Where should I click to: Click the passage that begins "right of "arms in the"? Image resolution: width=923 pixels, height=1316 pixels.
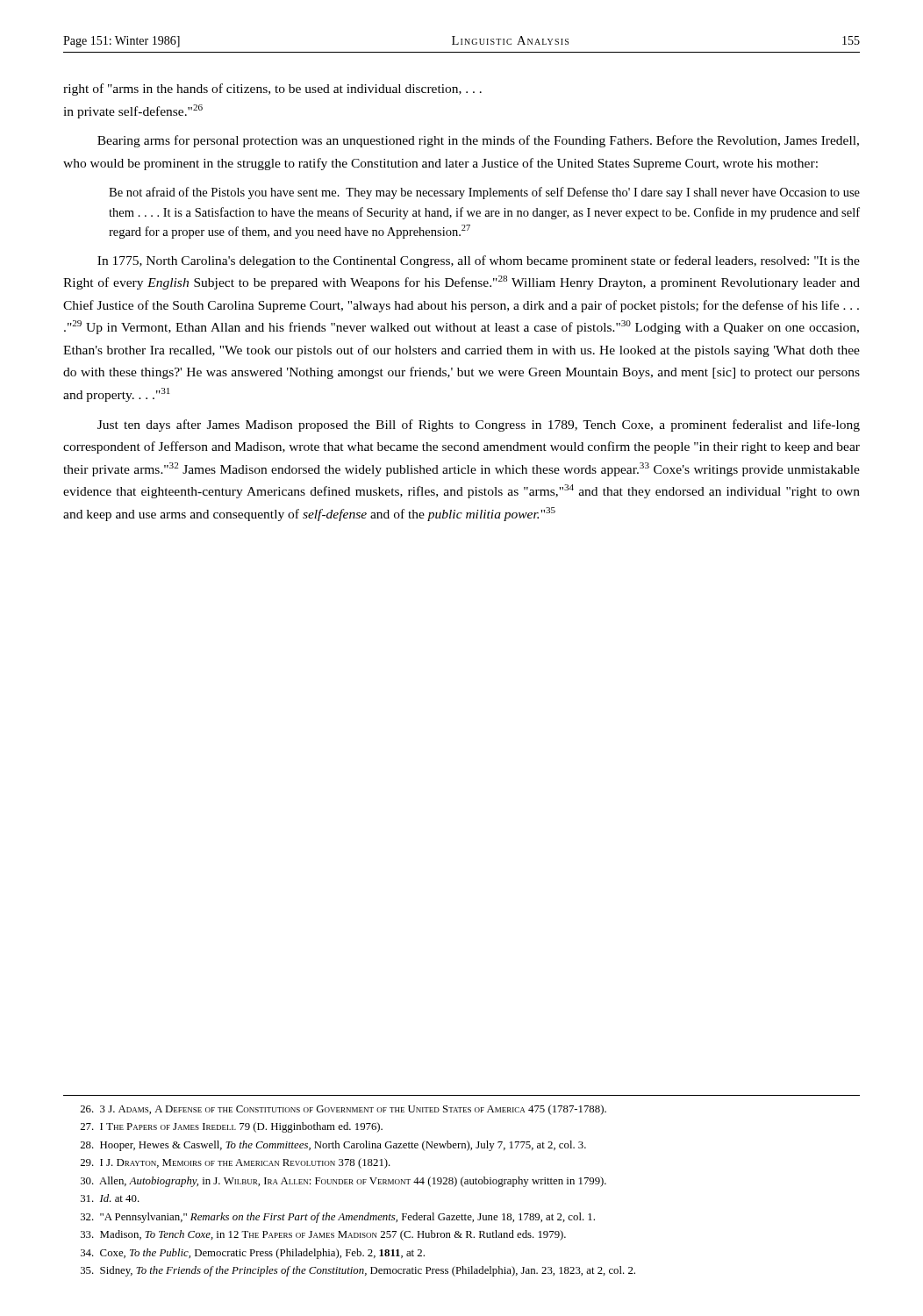tap(273, 99)
